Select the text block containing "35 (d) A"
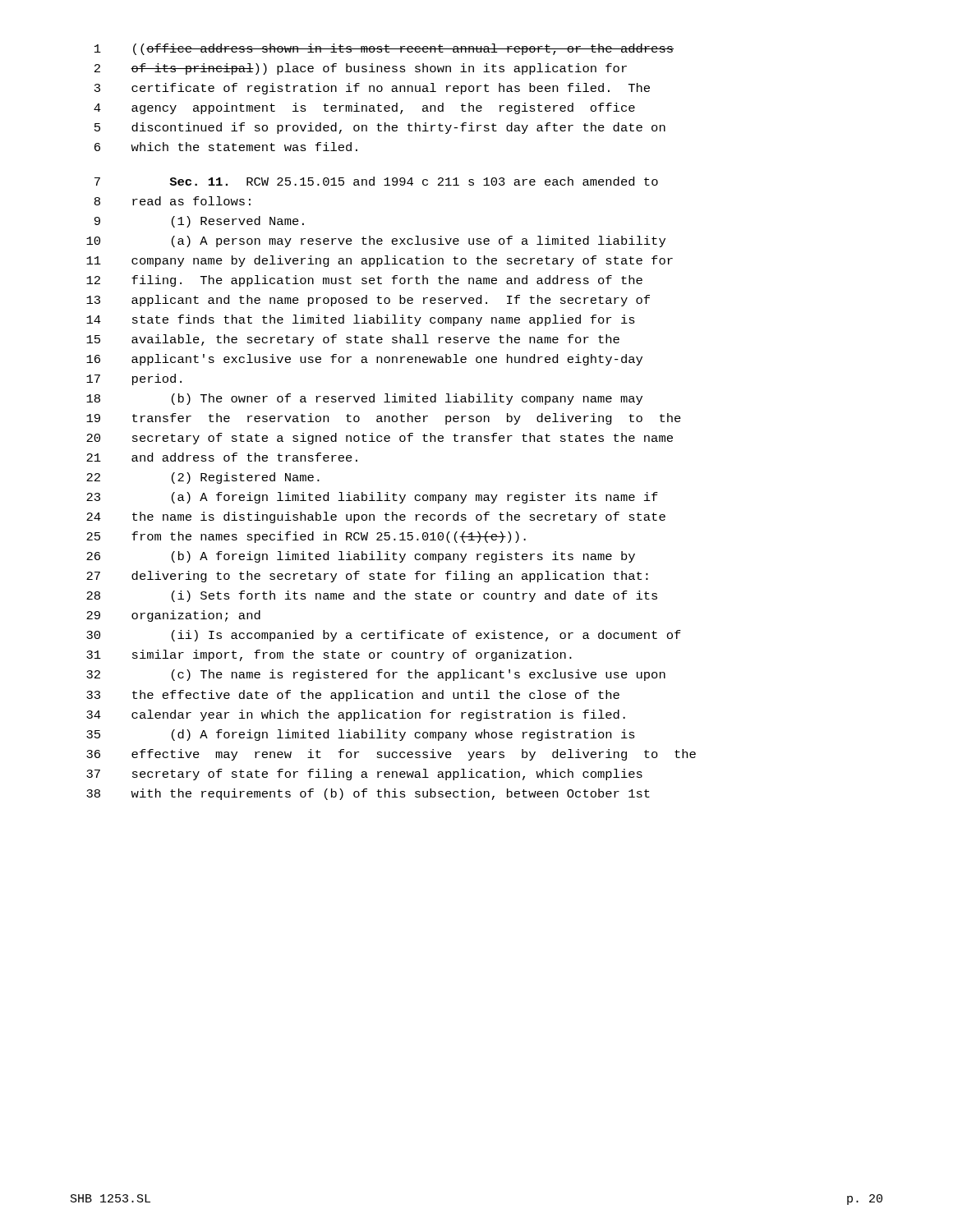 point(476,764)
